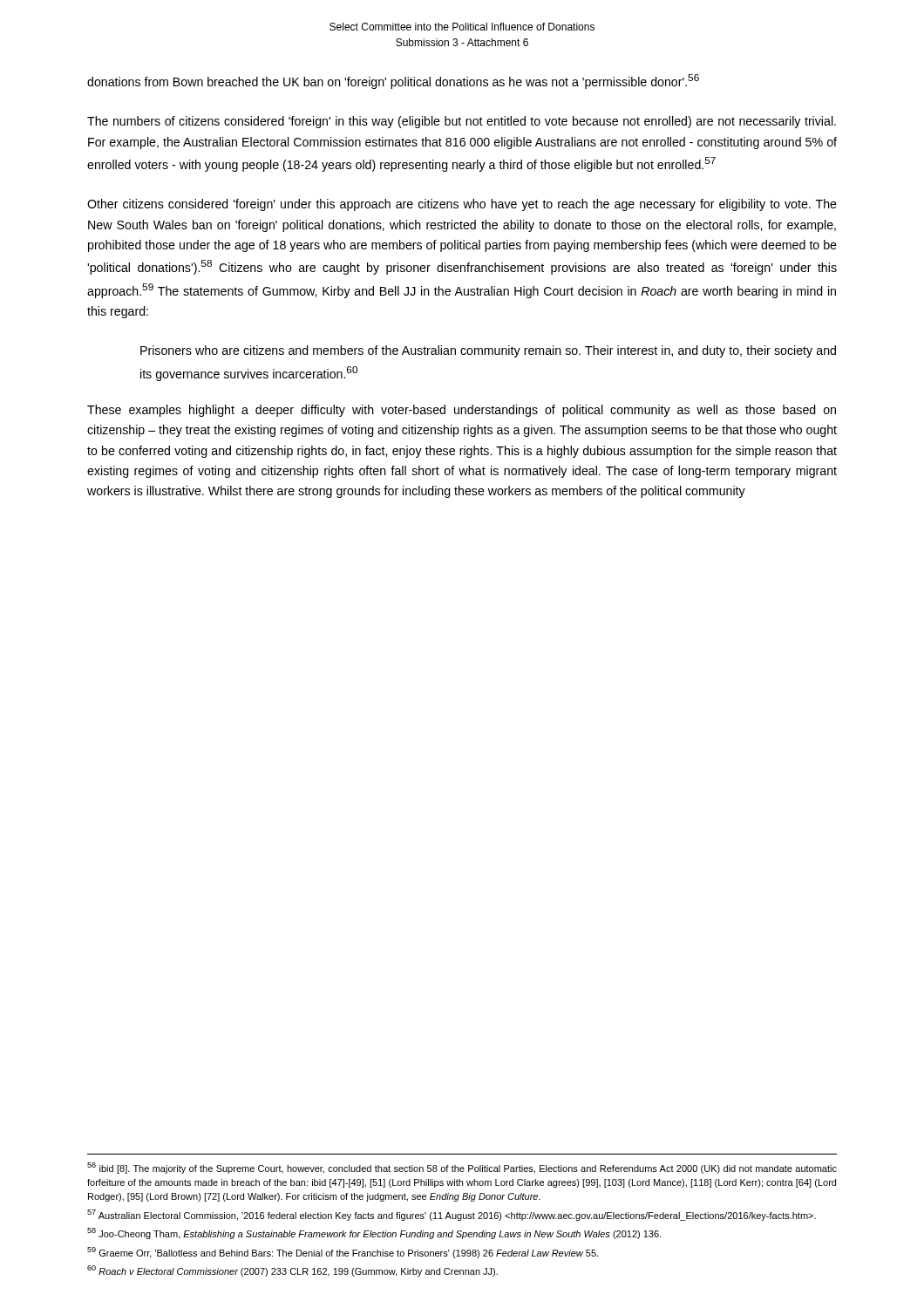The width and height of the screenshot is (924, 1308).
Task: Locate the region starting "58 Joo-Cheong Tham,"
Action: (x=374, y=1233)
